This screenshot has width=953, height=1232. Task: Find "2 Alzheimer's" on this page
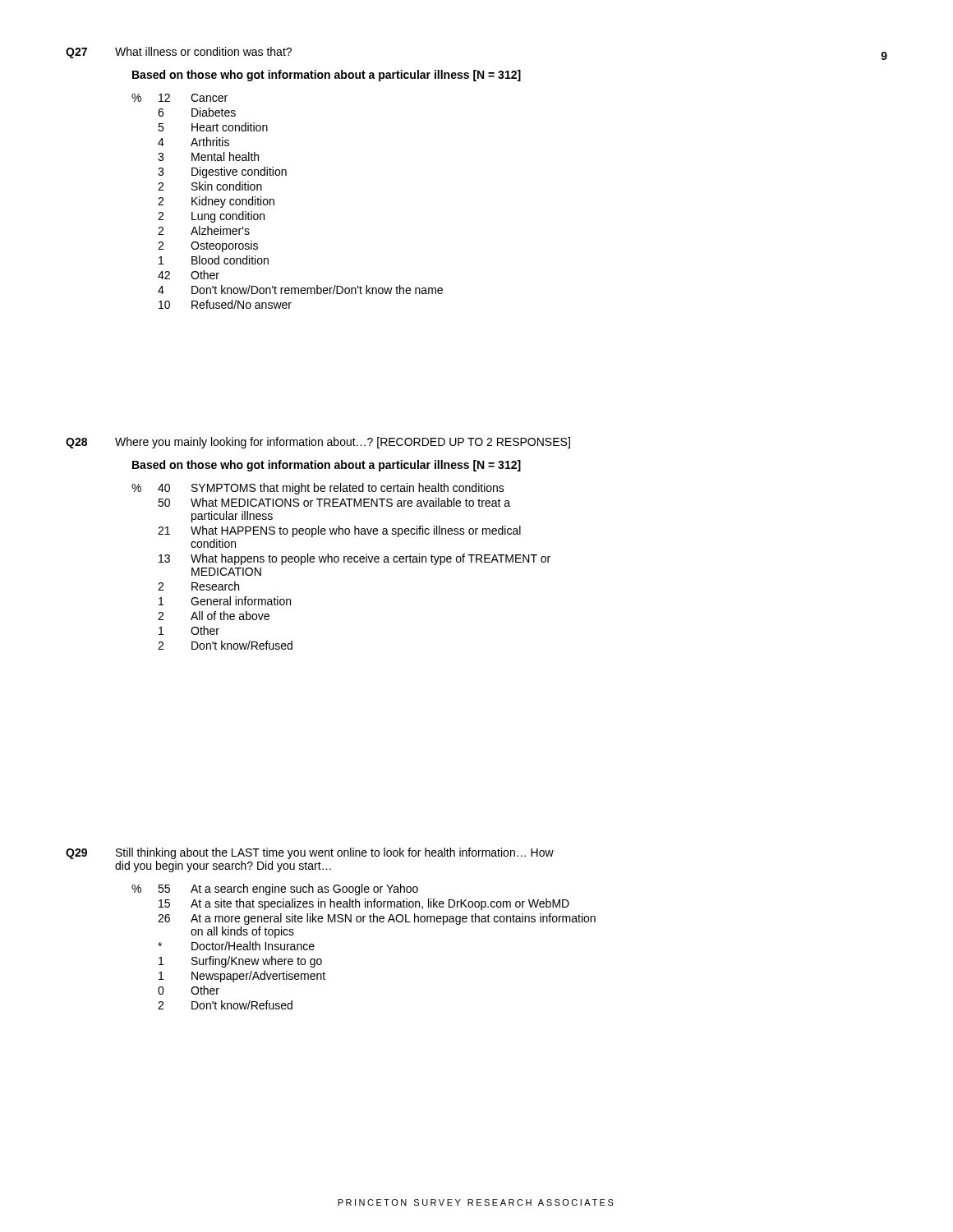tap(191, 231)
